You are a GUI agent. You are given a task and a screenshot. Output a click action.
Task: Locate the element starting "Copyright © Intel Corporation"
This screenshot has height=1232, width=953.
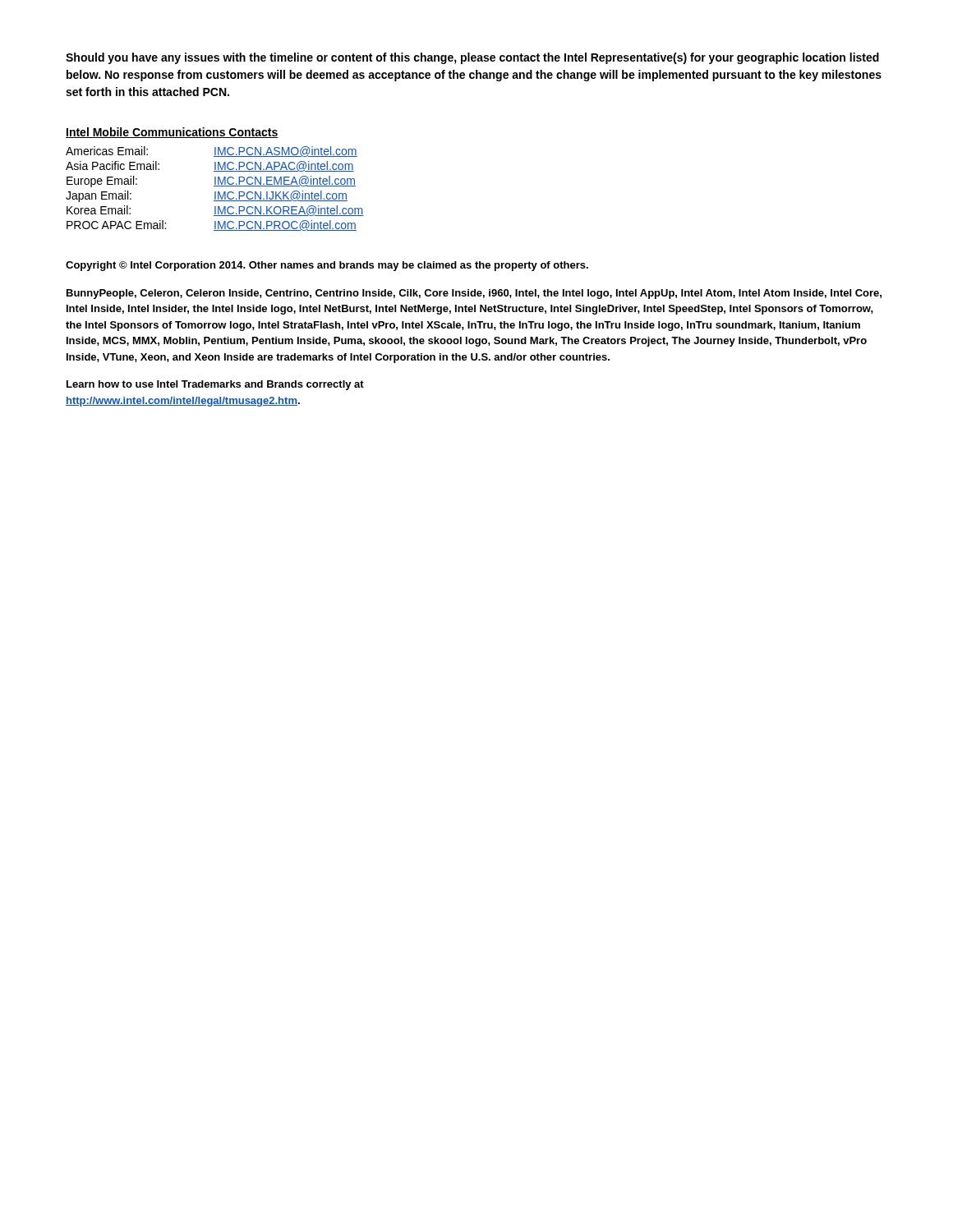[327, 265]
